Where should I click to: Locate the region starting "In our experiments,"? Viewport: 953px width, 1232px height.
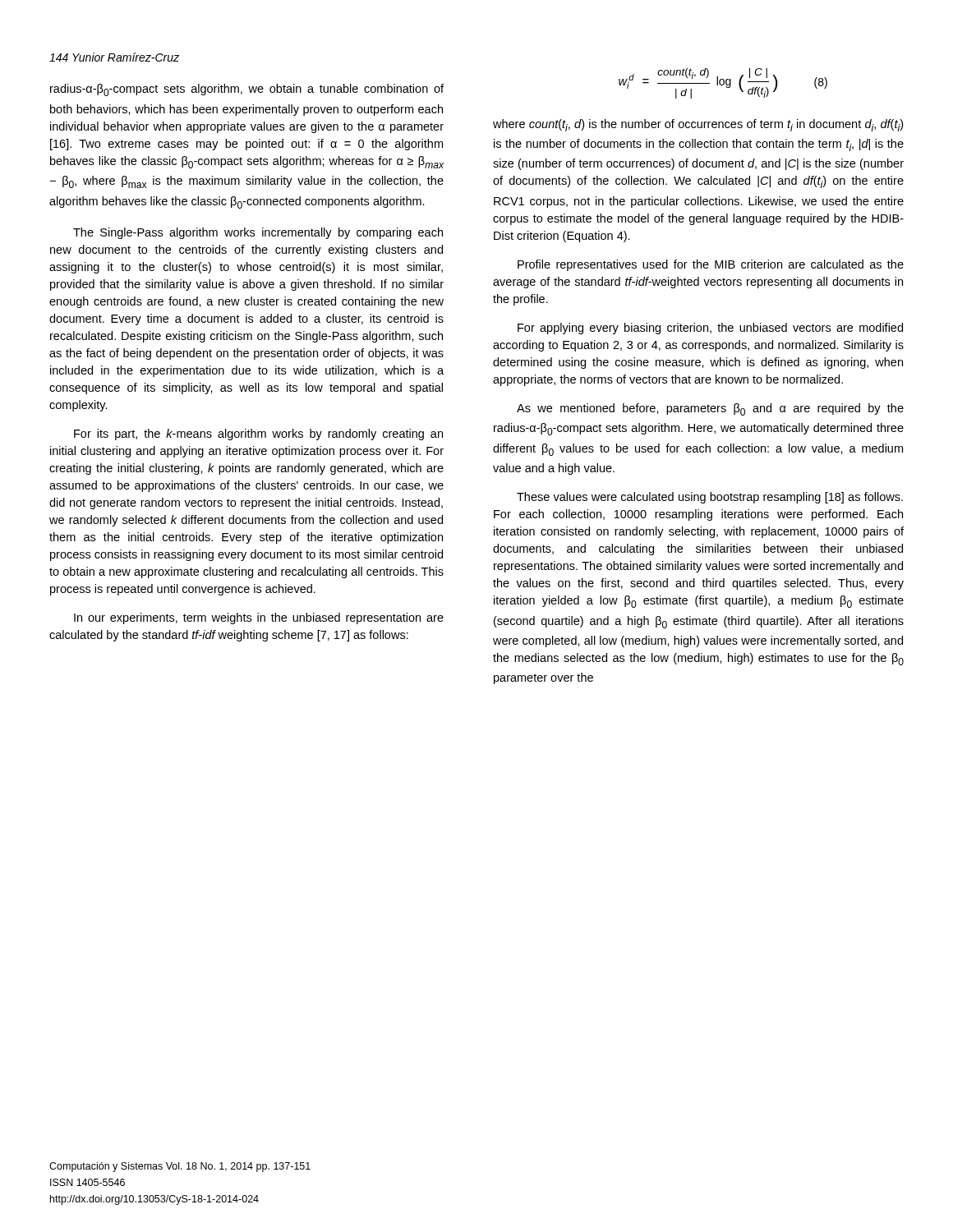pos(246,627)
